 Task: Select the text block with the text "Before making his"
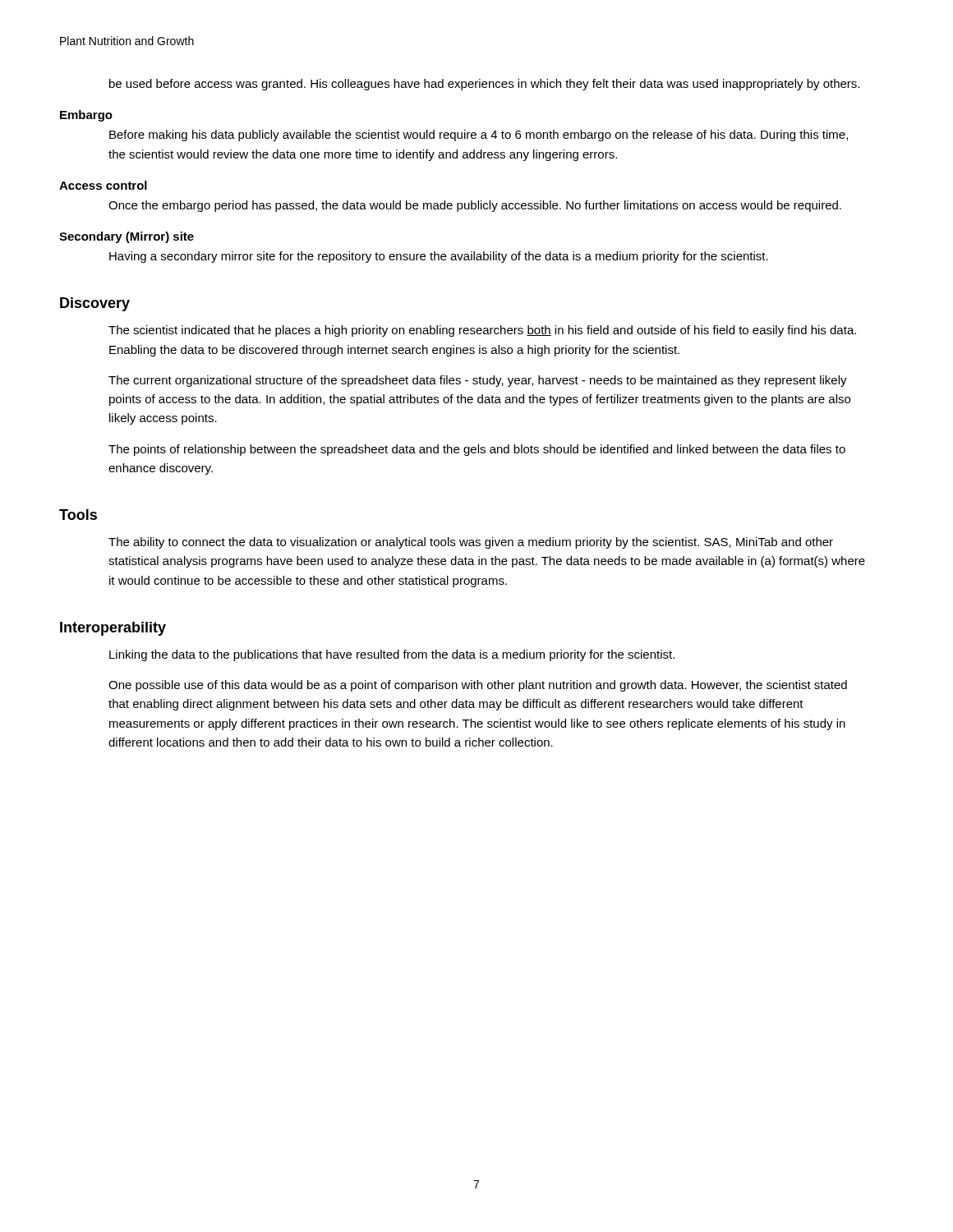(x=479, y=144)
